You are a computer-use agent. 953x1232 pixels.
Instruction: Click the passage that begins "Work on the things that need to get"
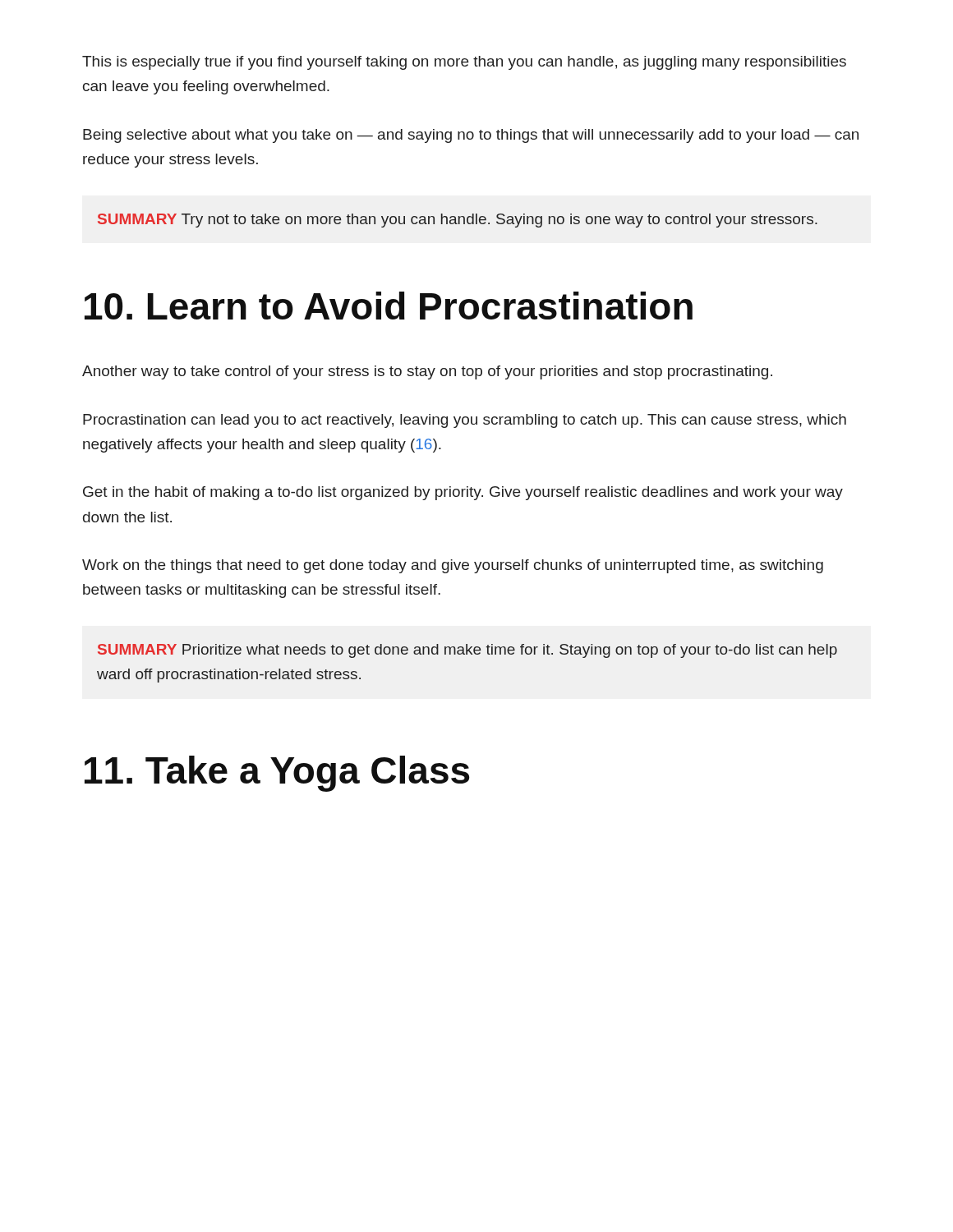[453, 577]
